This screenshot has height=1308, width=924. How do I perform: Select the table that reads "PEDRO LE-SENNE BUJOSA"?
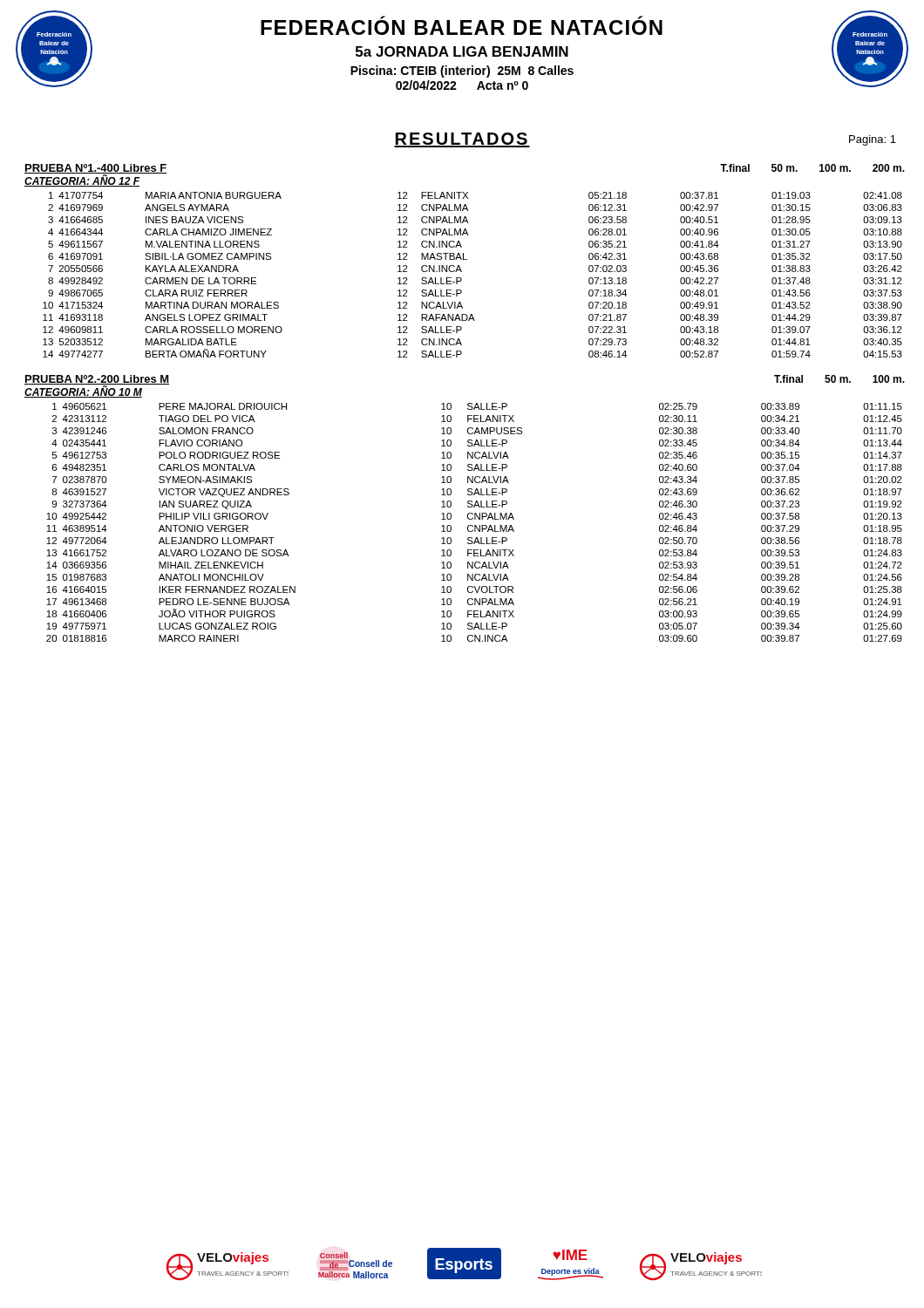(465, 522)
